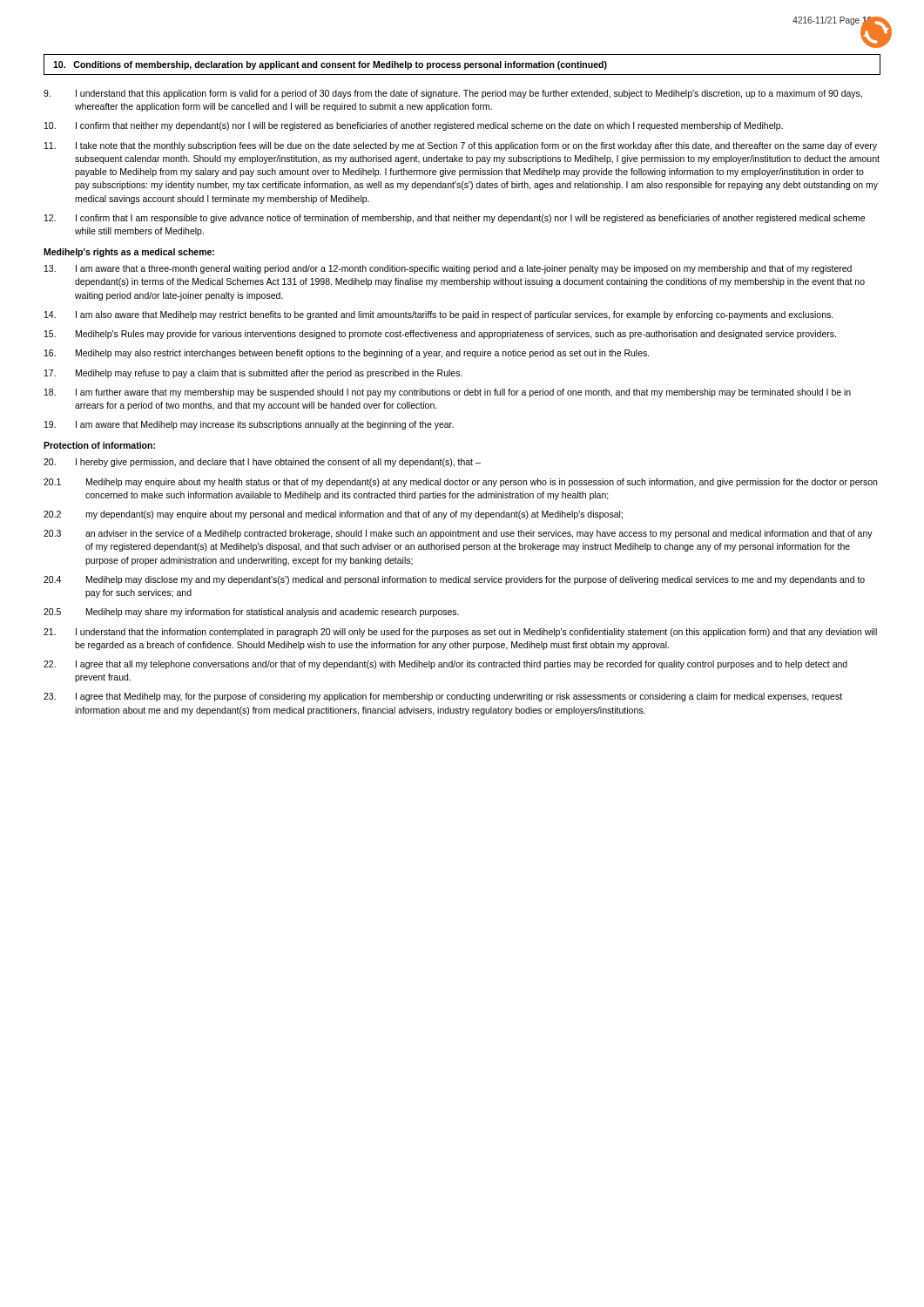
Task: Locate the text block starting "9. I understand that this application form"
Action: 462,100
